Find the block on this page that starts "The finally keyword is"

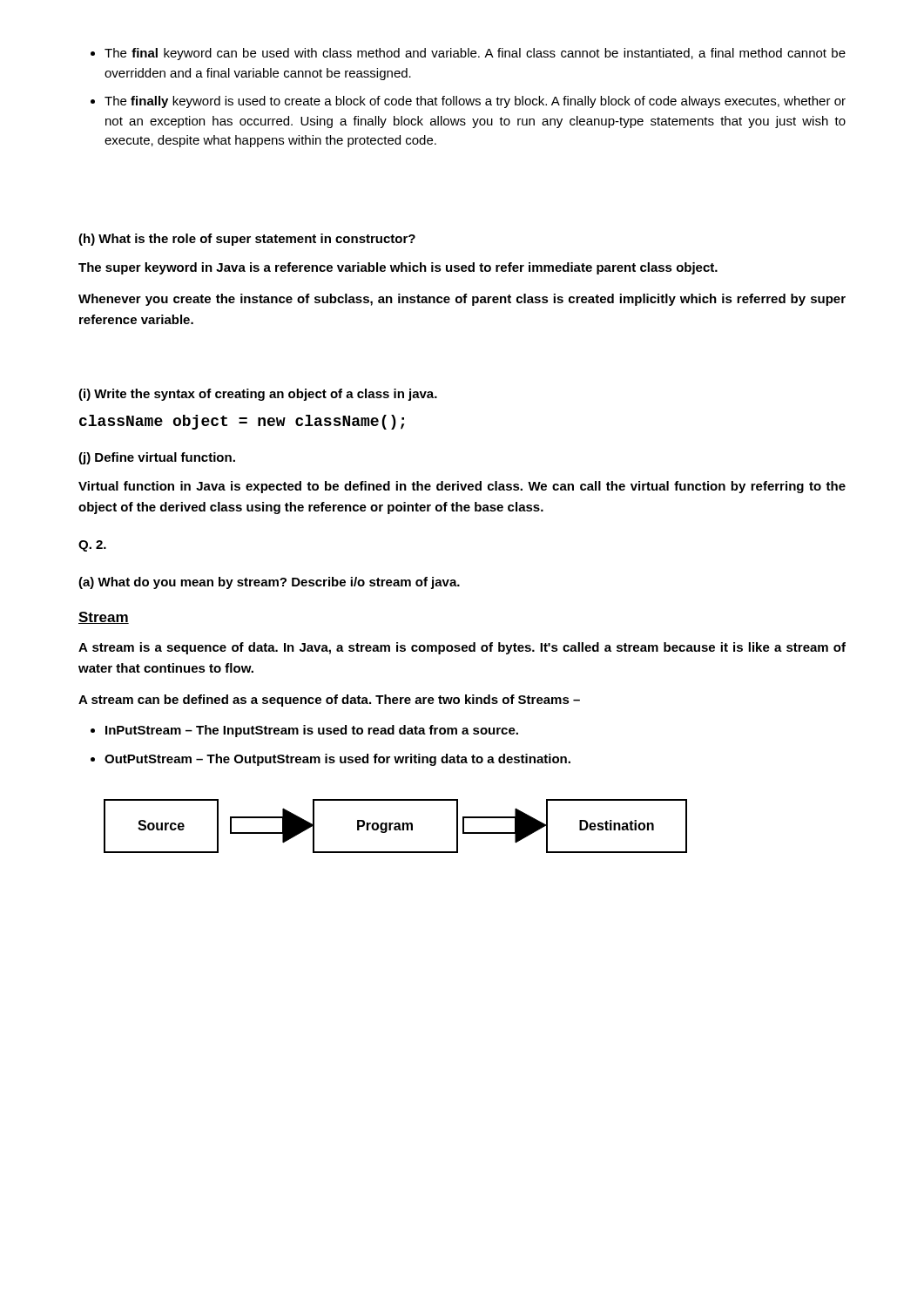[475, 121]
